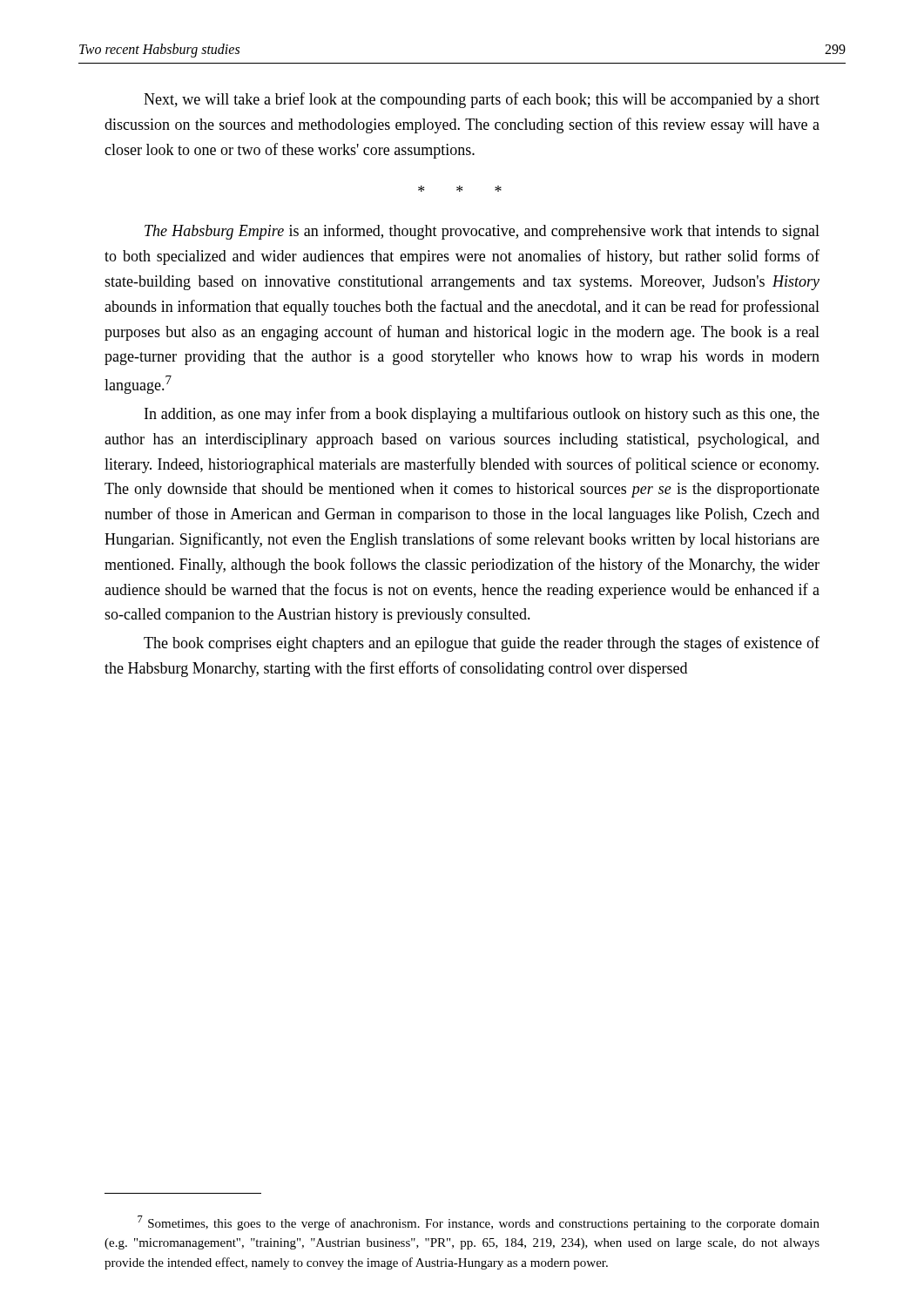Screen dimensions: 1307x924
Task: Click on the text containing "* *"
Action: 462,192
